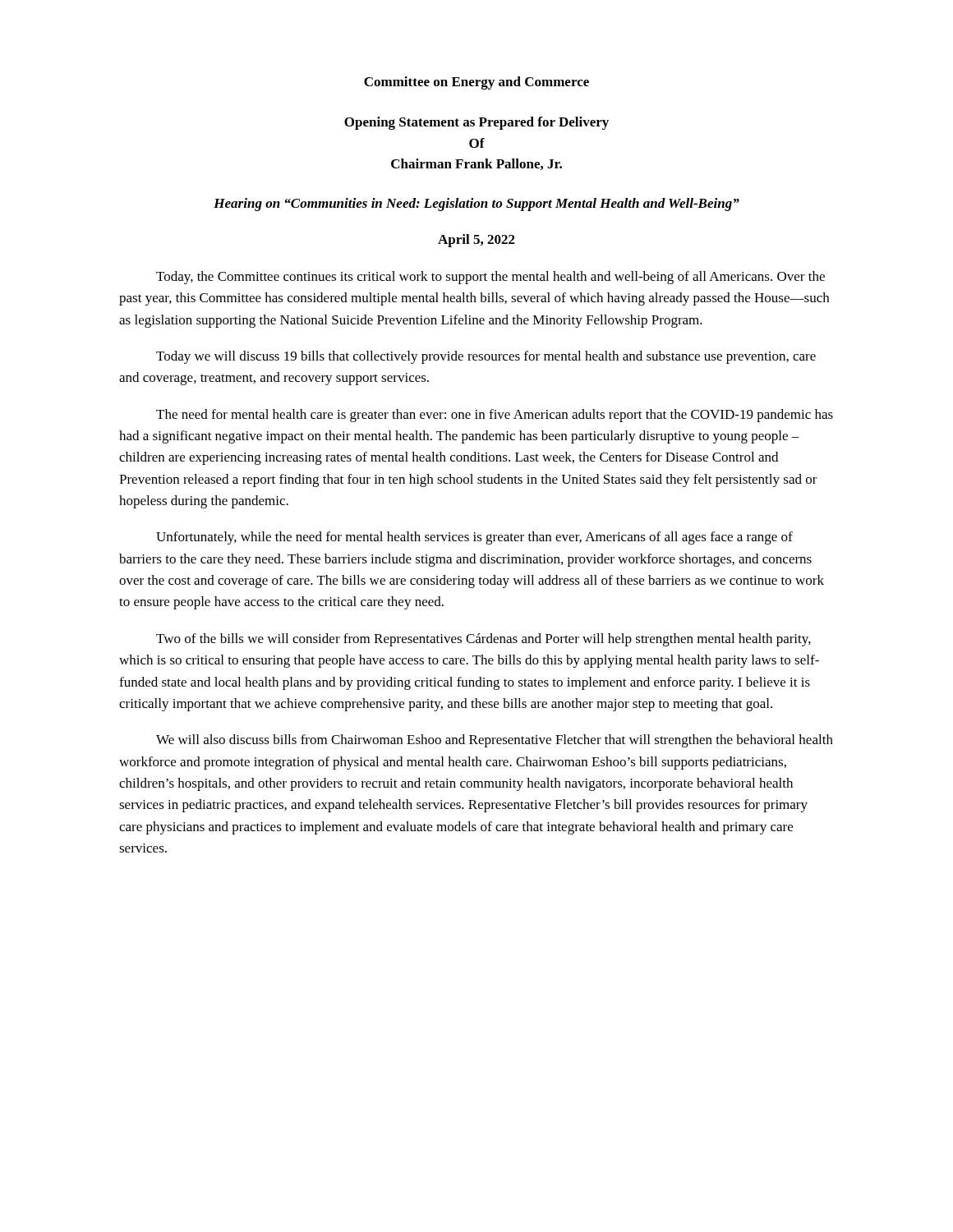
Task: Find the passage starting "The need for"
Action: (x=476, y=457)
